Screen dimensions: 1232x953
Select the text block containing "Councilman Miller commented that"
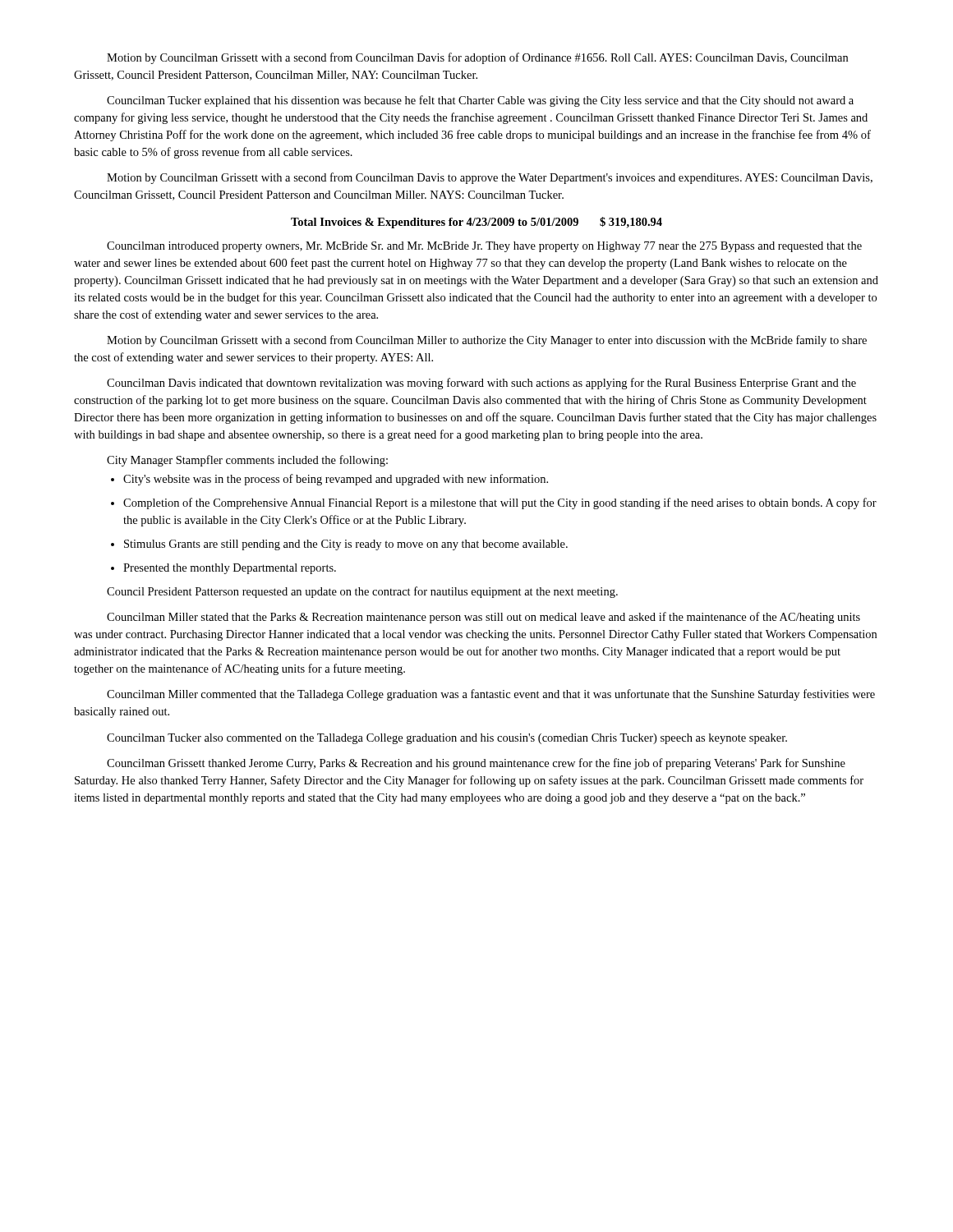(x=476, y=703)
